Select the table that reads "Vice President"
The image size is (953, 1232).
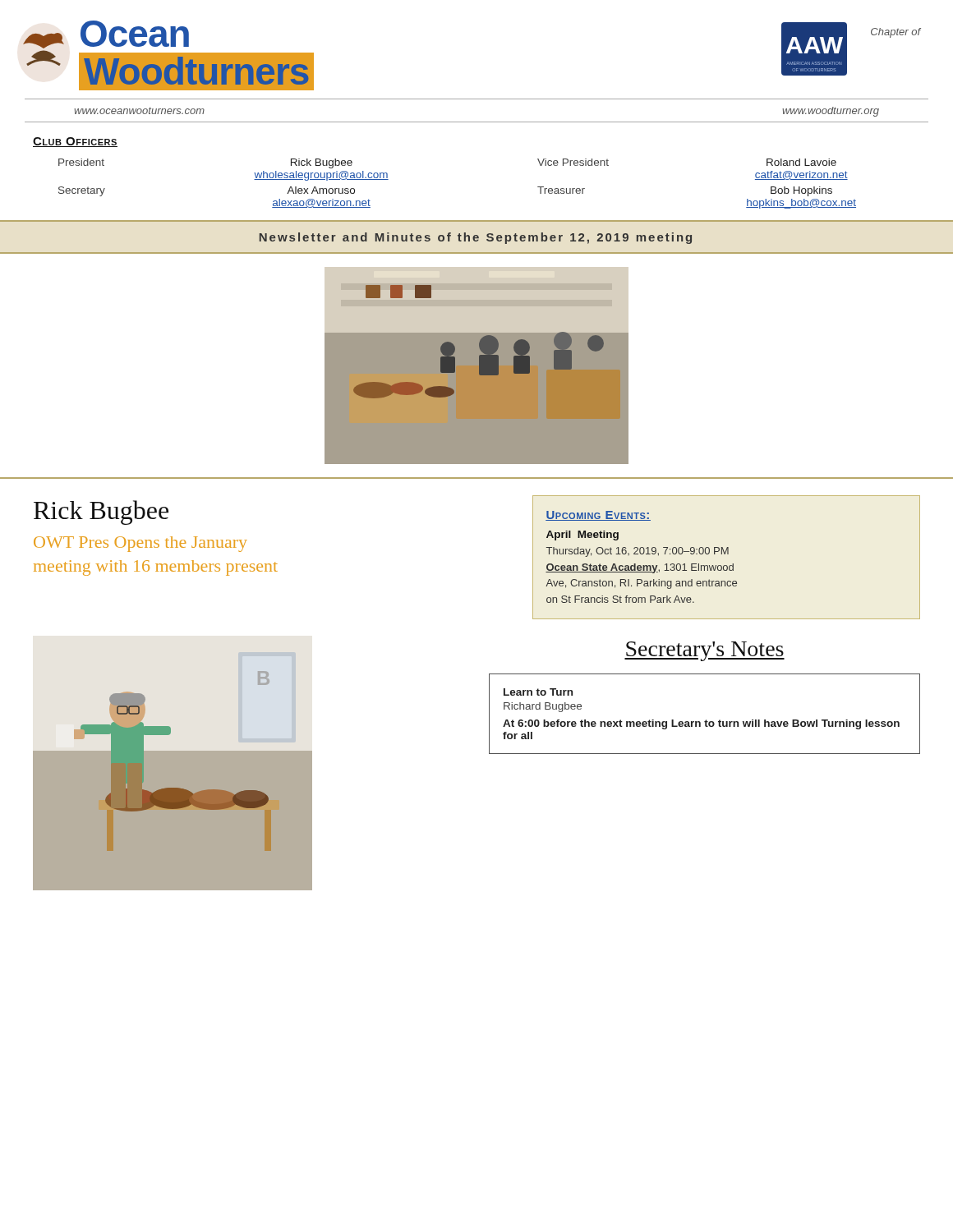coord(476,182)
